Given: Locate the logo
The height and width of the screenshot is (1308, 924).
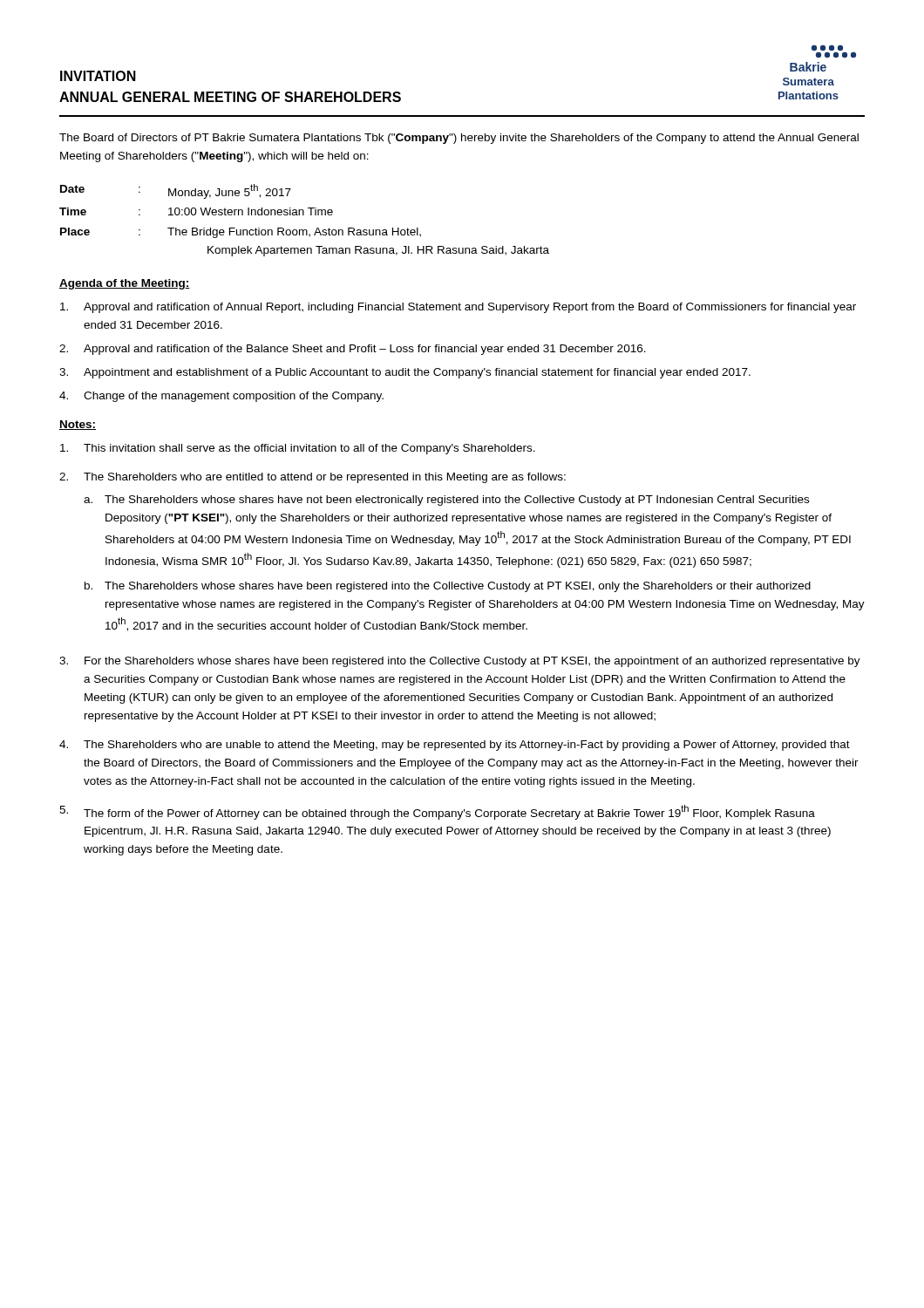Looking at the screenshot, I should coord(808,73).
